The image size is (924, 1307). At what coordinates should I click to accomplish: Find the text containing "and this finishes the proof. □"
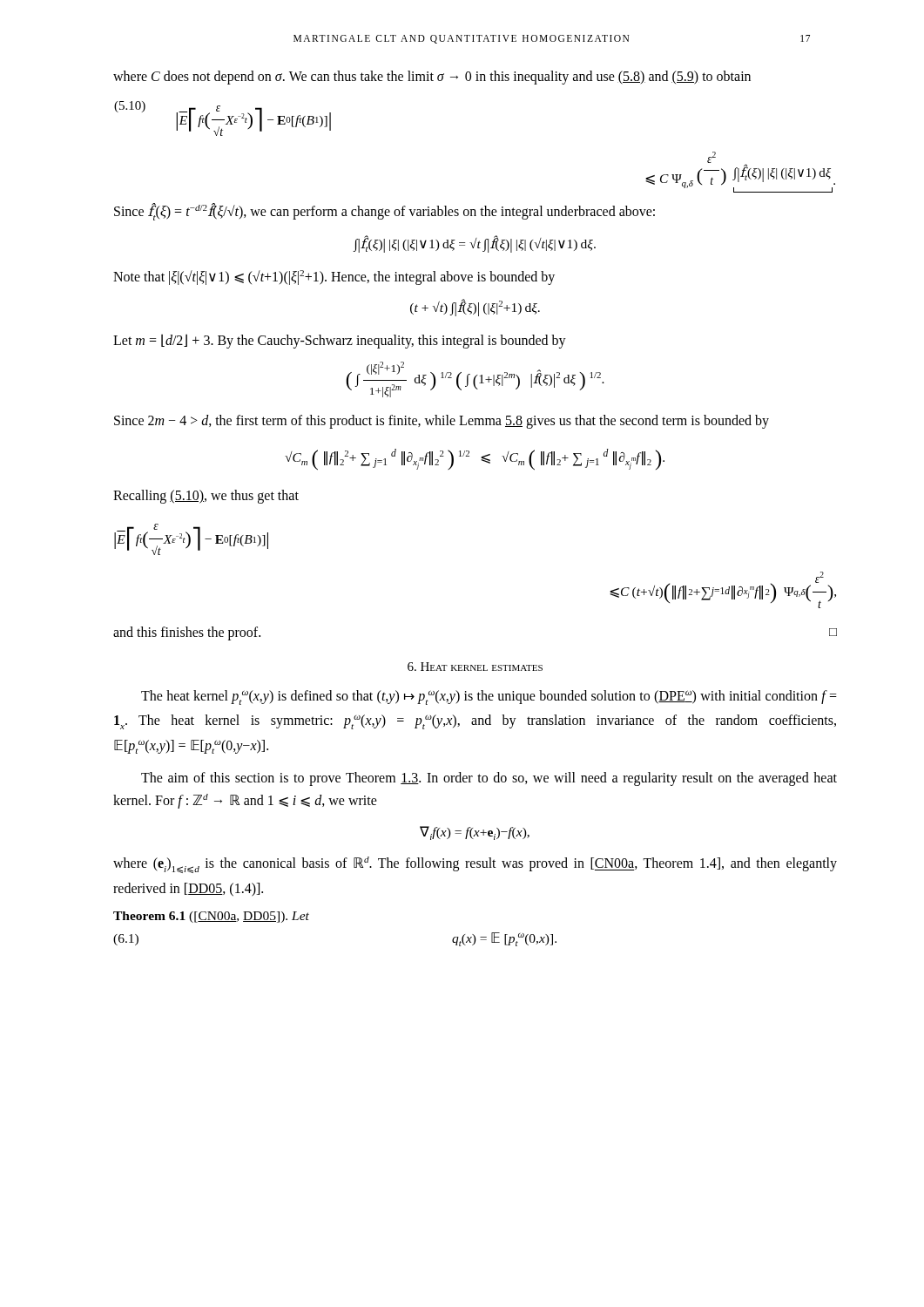point(188,633)
